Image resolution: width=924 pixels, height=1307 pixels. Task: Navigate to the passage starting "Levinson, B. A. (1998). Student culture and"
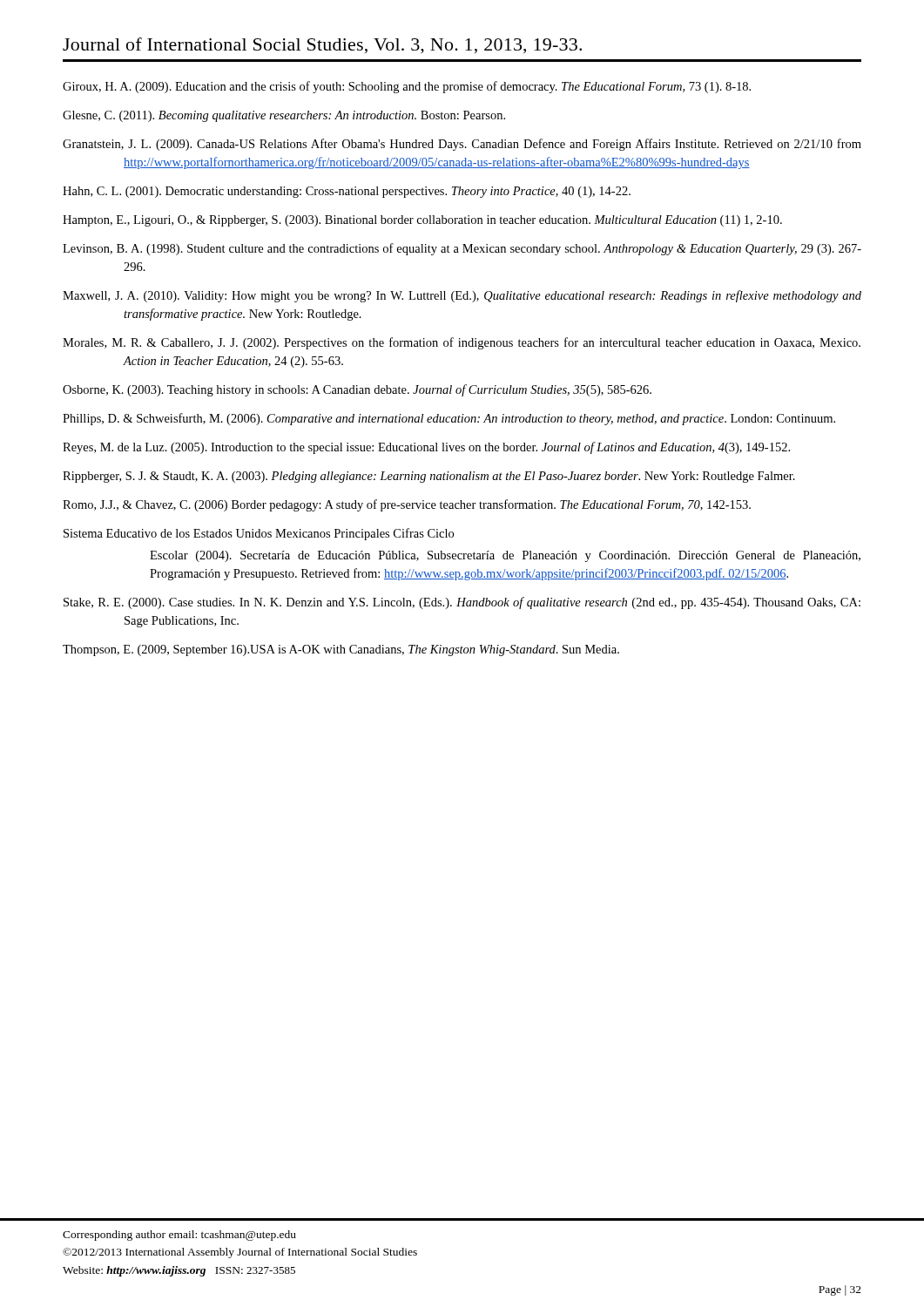(x=462, y=258)
